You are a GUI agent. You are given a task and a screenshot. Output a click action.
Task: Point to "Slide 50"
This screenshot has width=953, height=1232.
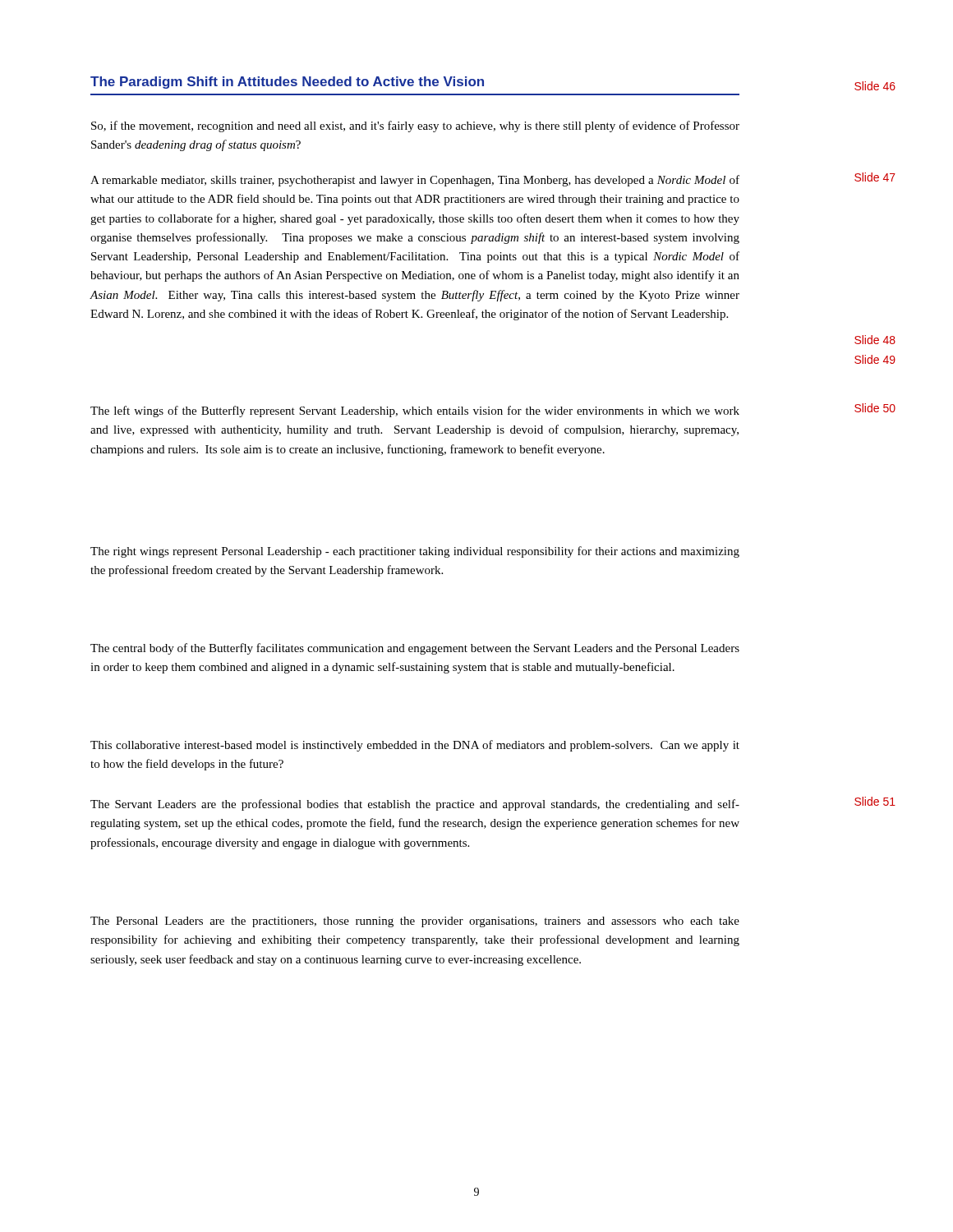tap(875, 408)
